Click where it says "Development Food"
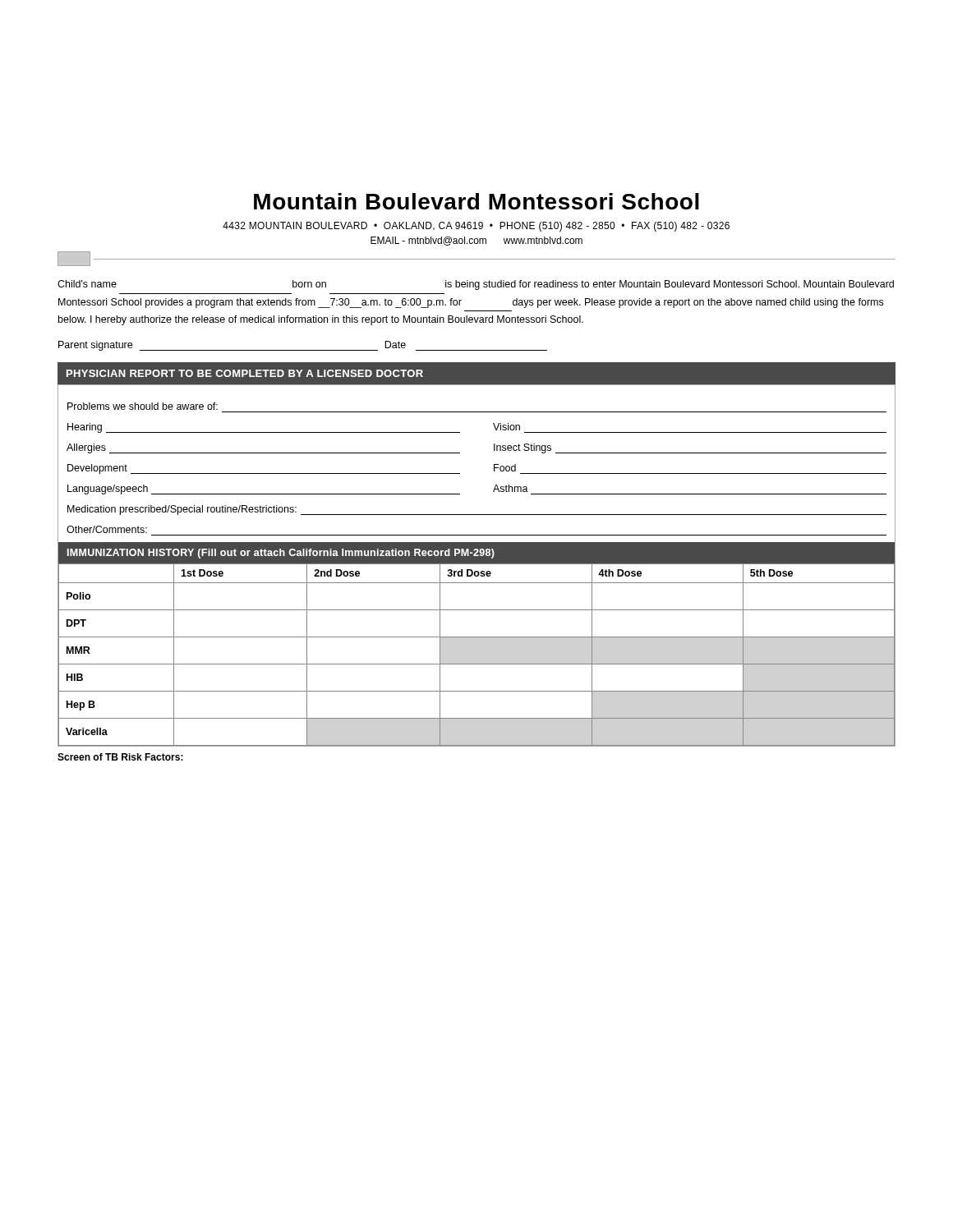Viewport: 953px width, 1232px height. (95, 470)
